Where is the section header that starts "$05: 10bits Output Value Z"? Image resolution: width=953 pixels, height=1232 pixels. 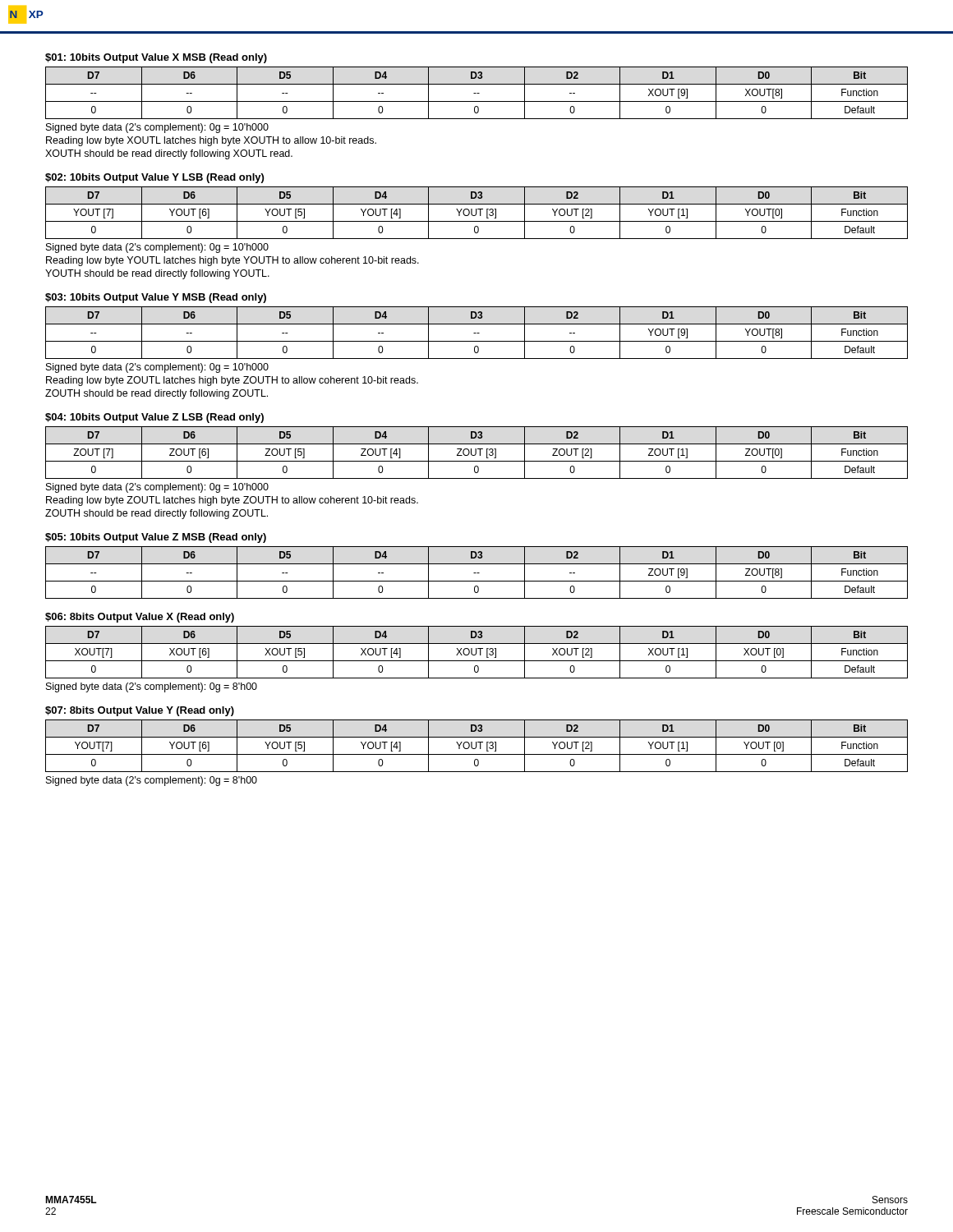(x=156, y=537)
